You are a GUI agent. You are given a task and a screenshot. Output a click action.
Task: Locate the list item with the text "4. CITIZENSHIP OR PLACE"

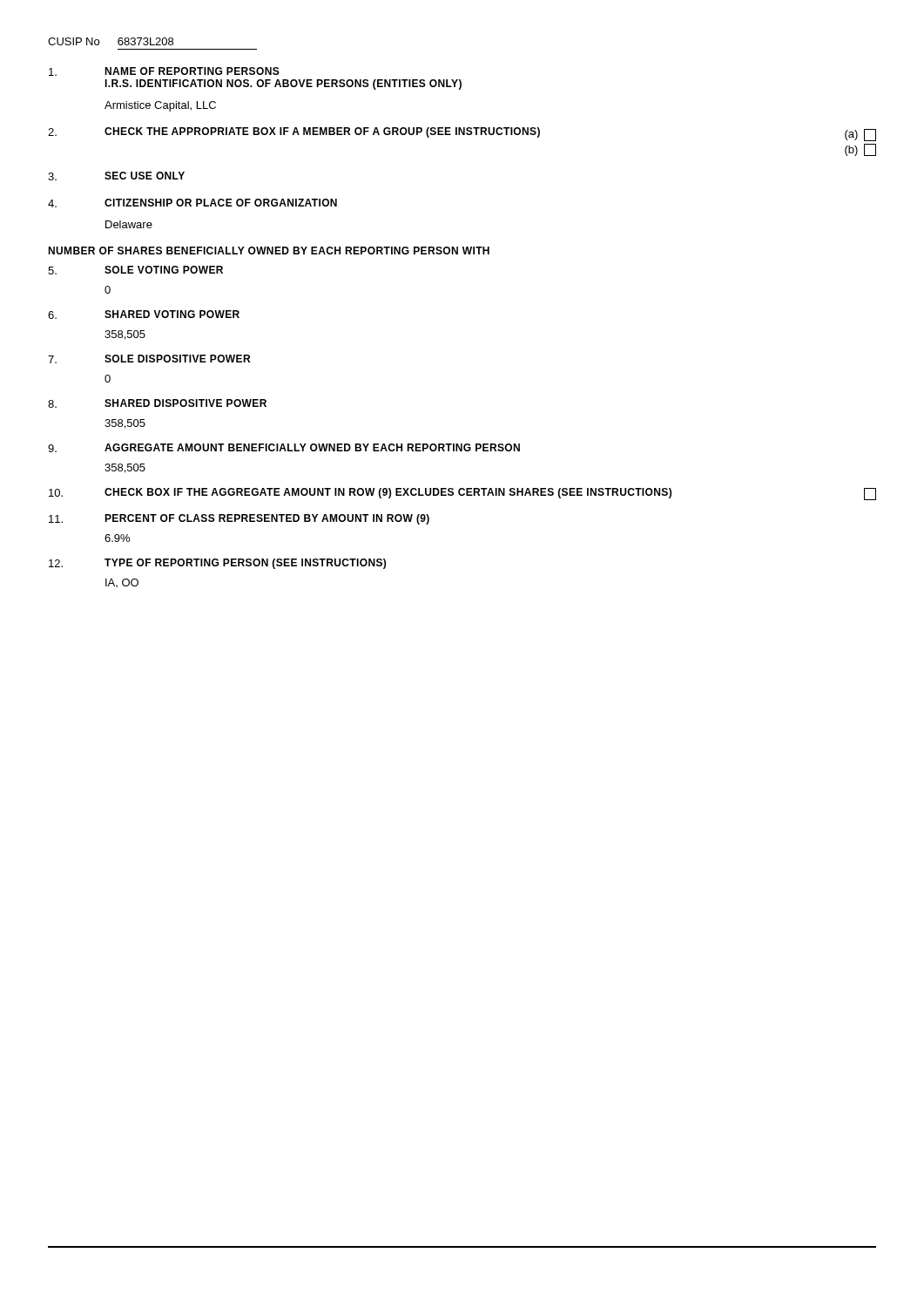(192, 203)
